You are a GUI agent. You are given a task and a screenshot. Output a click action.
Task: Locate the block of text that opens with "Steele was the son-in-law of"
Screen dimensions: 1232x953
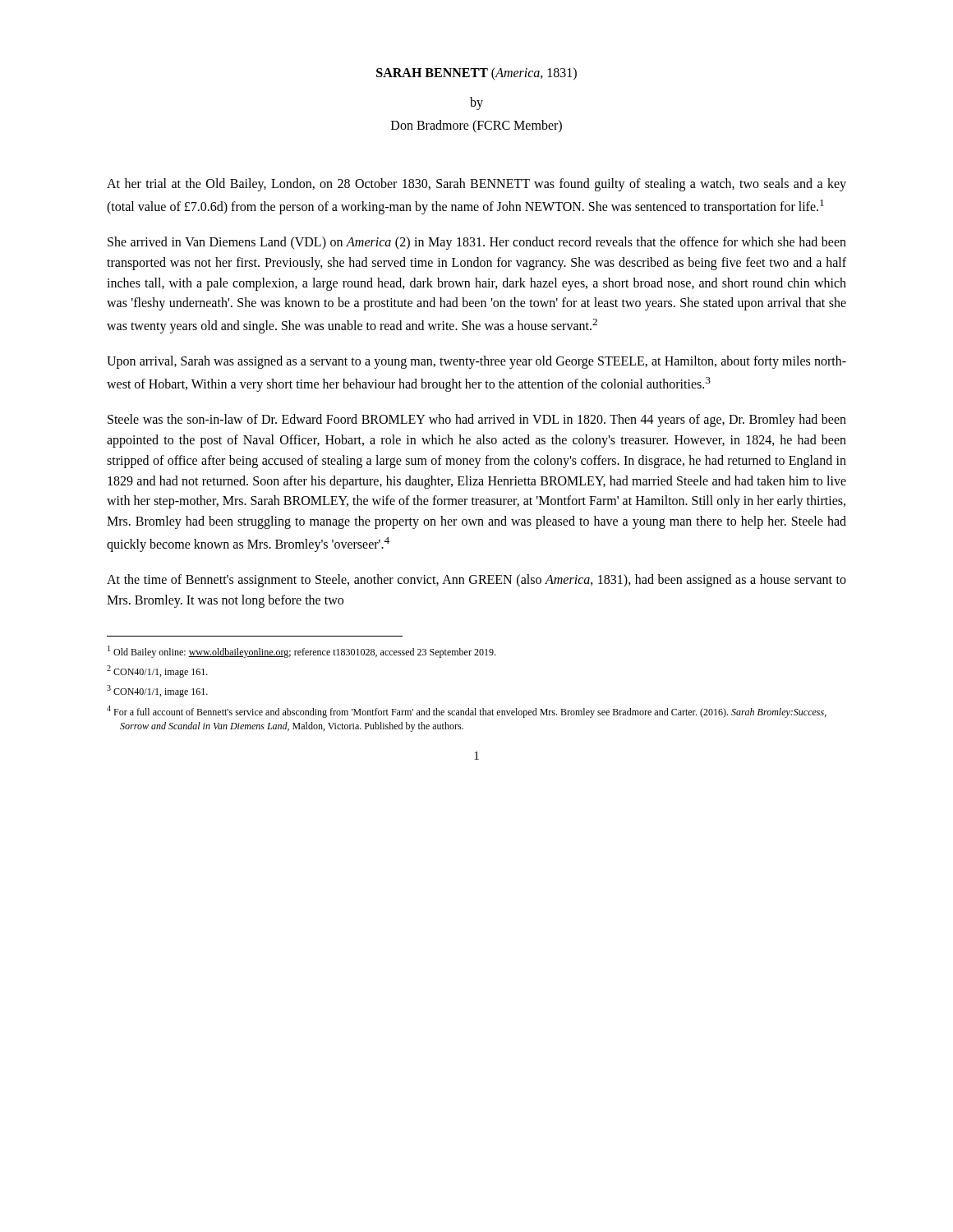(x=476, y=482)
